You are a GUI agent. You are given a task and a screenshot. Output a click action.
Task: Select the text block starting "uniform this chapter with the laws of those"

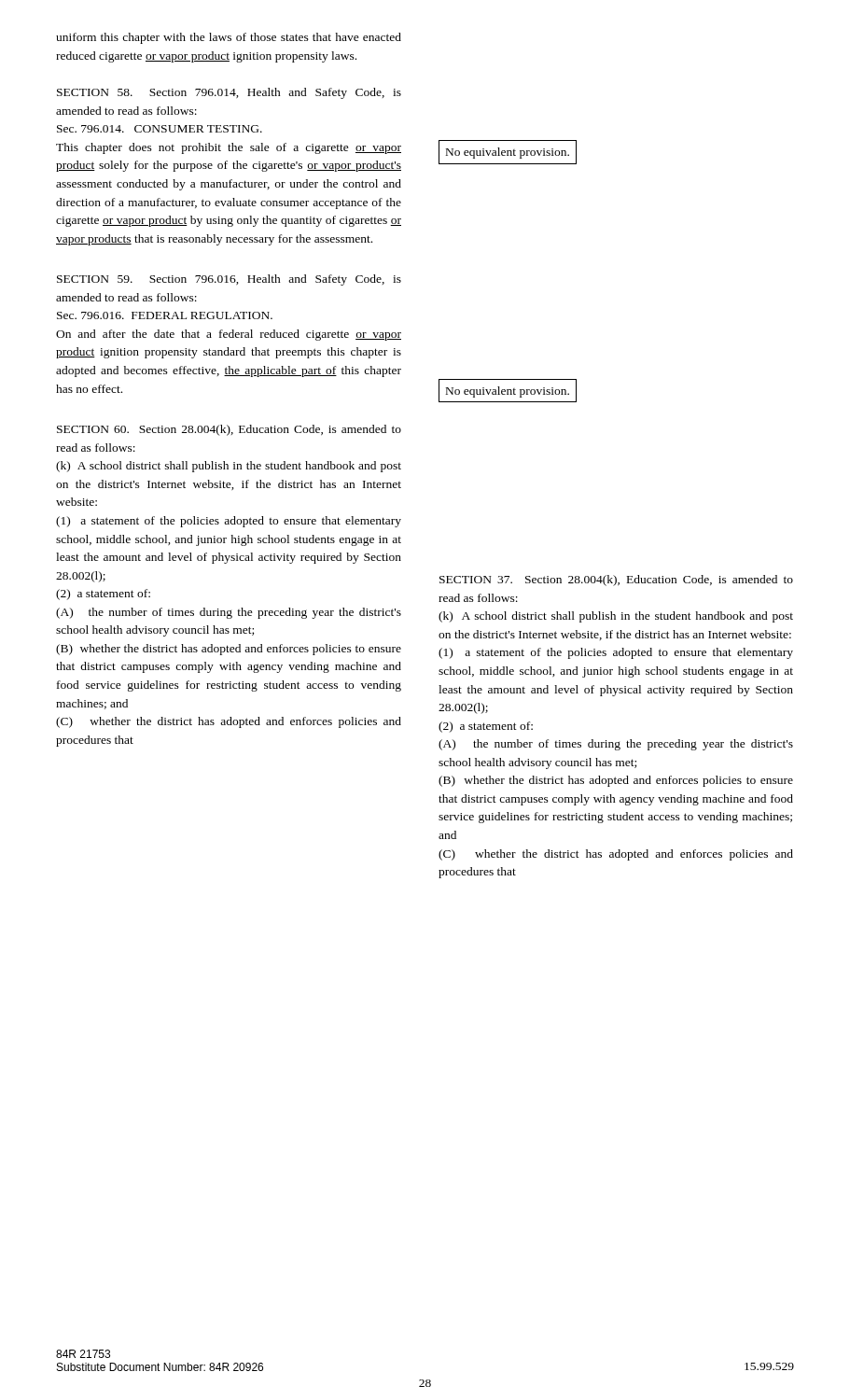tap(229, 46)
